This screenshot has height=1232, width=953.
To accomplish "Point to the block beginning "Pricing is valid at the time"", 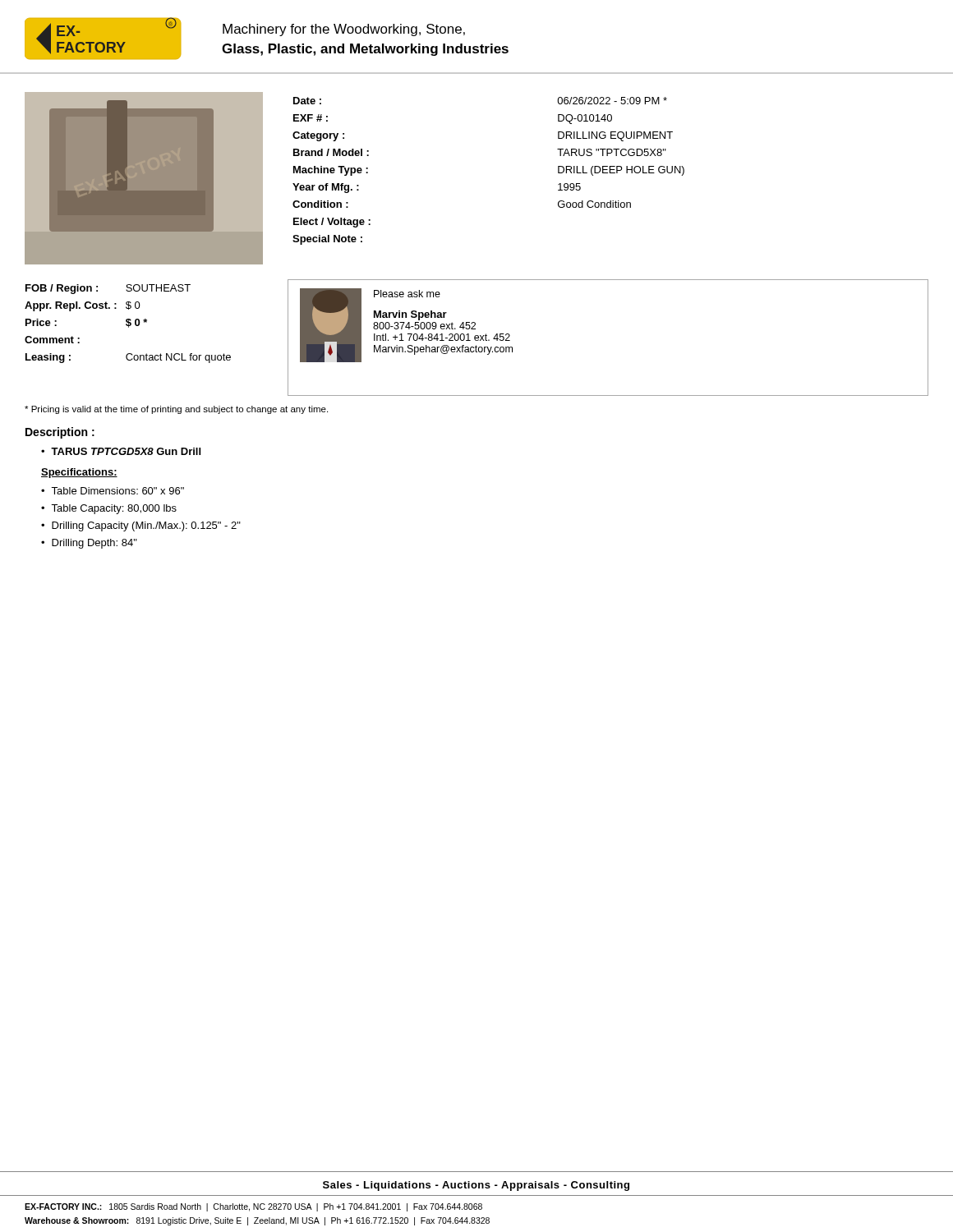I will pyautogui.click(x=177, y=409).
